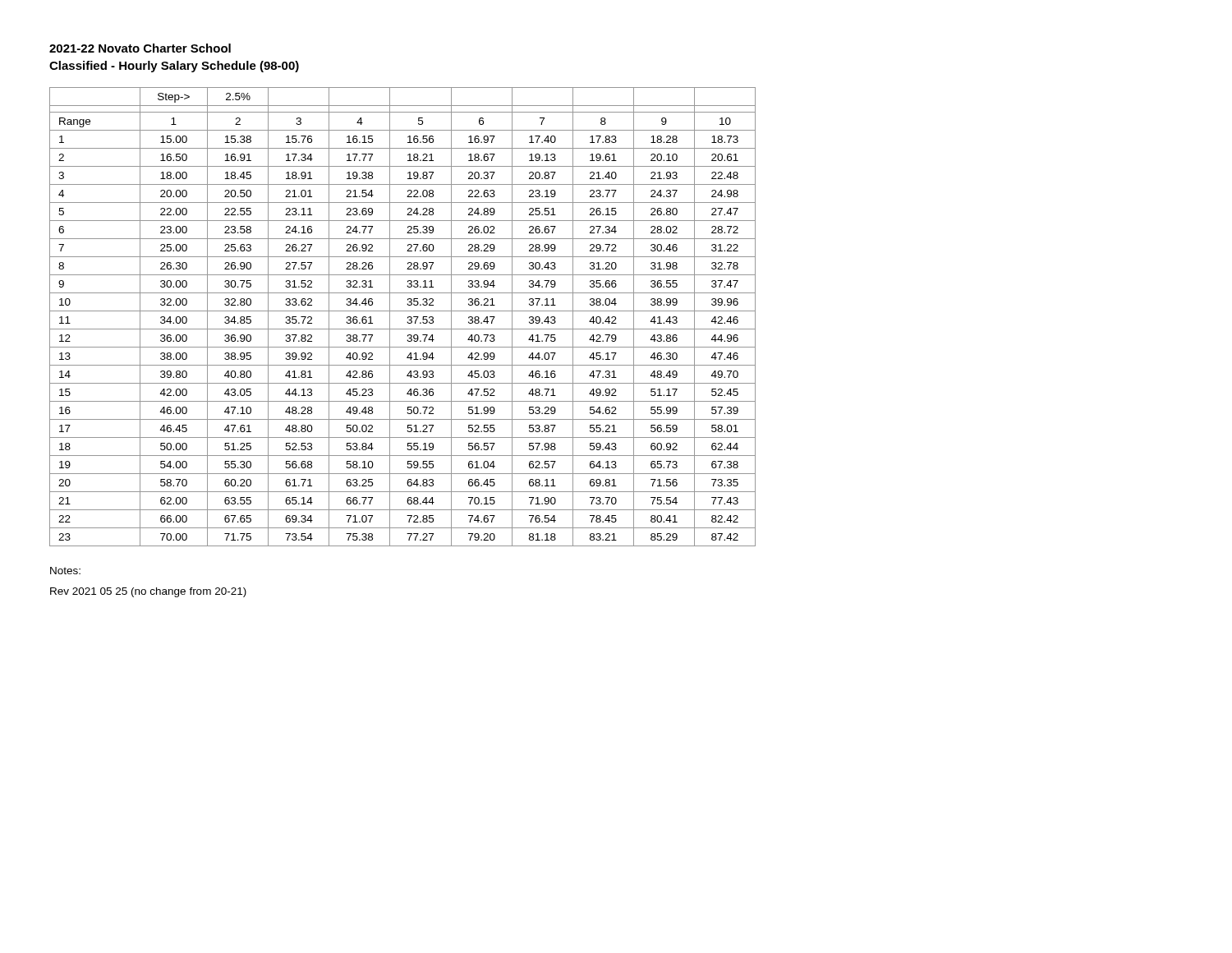Image resolution: width=1232 pixels, height=953 pixels.
Task: Find the text block with the text "Rev 2021 05 25 (no change from"
Action: pyautogui.click(x=148, y=591)
